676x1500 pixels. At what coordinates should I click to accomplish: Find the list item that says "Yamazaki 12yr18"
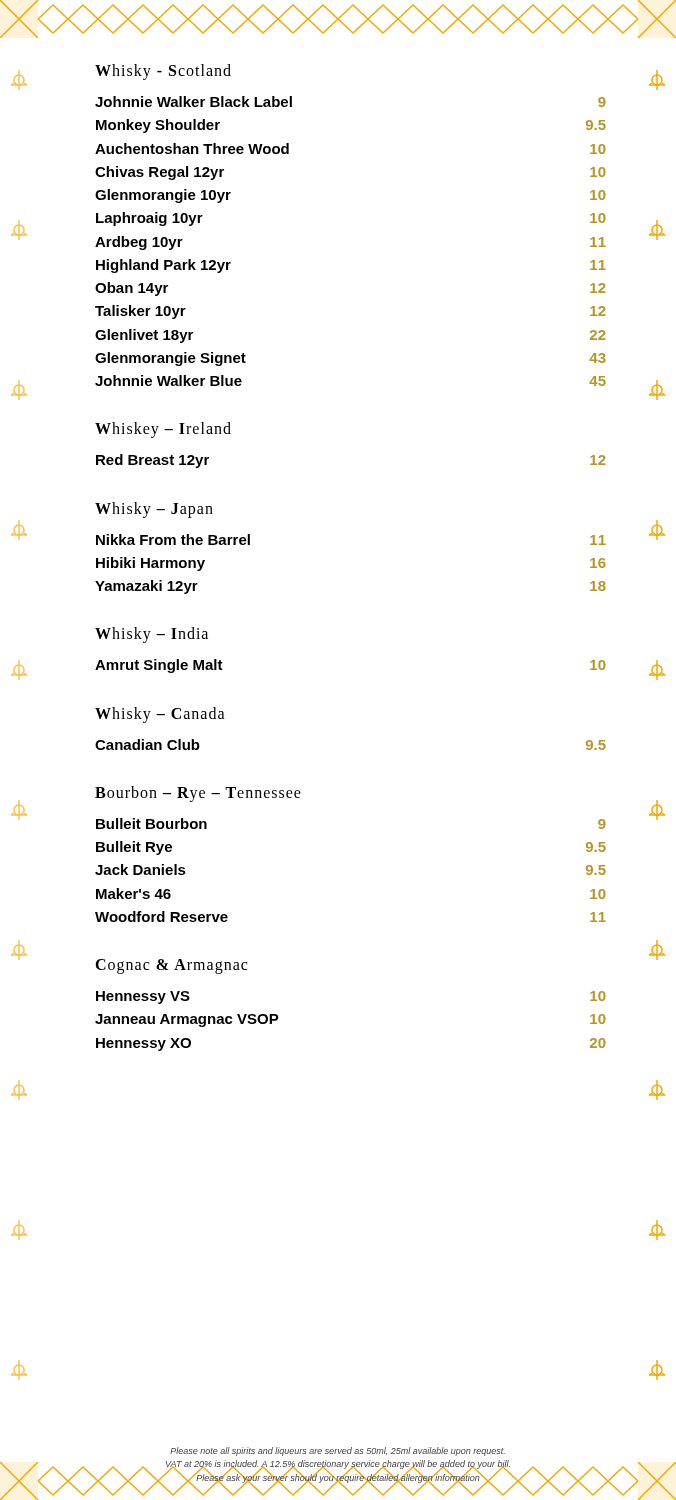pos(154,586)
